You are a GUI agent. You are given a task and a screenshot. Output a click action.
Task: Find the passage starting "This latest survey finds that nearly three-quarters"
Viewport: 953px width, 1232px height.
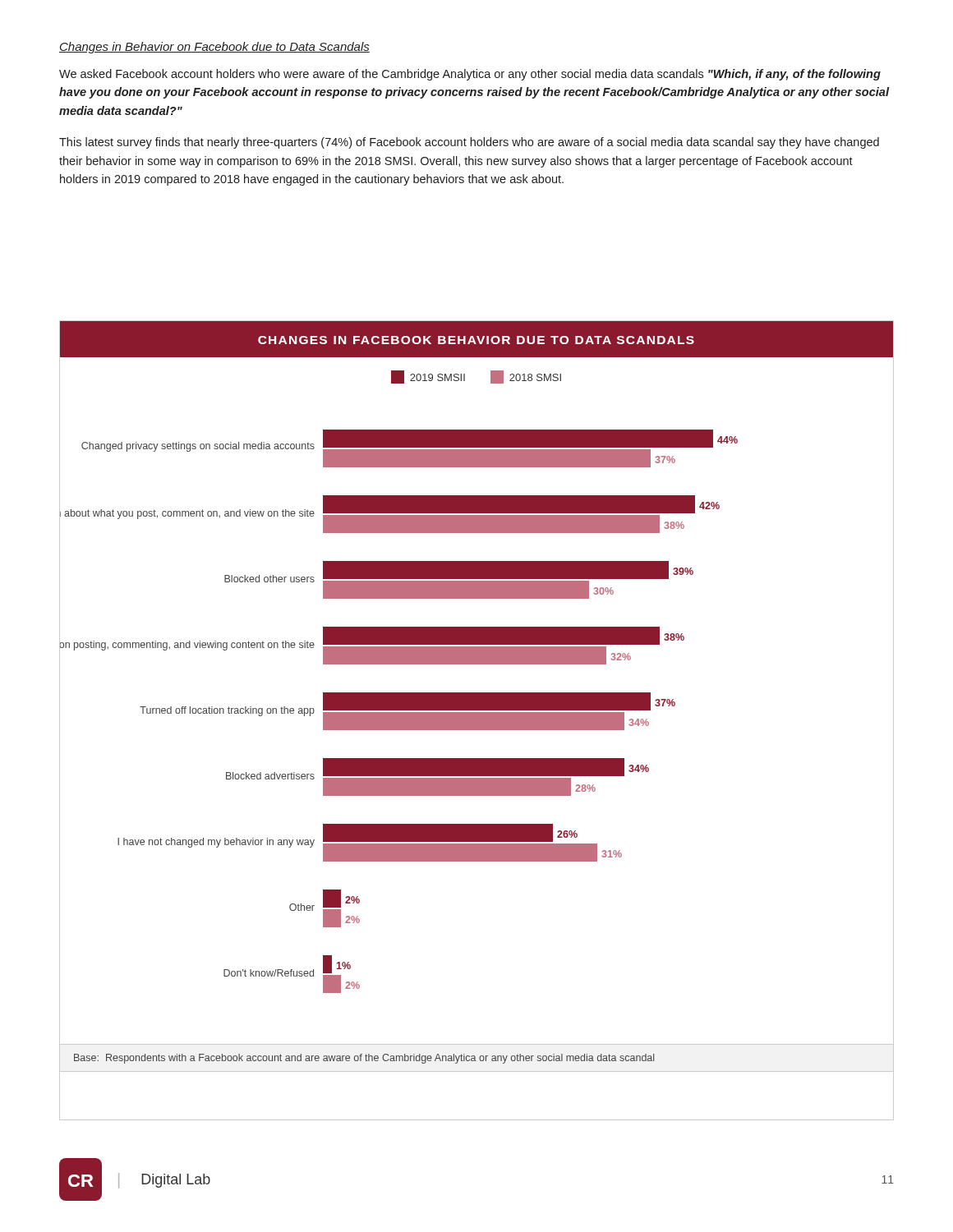[x=469, y=161]
